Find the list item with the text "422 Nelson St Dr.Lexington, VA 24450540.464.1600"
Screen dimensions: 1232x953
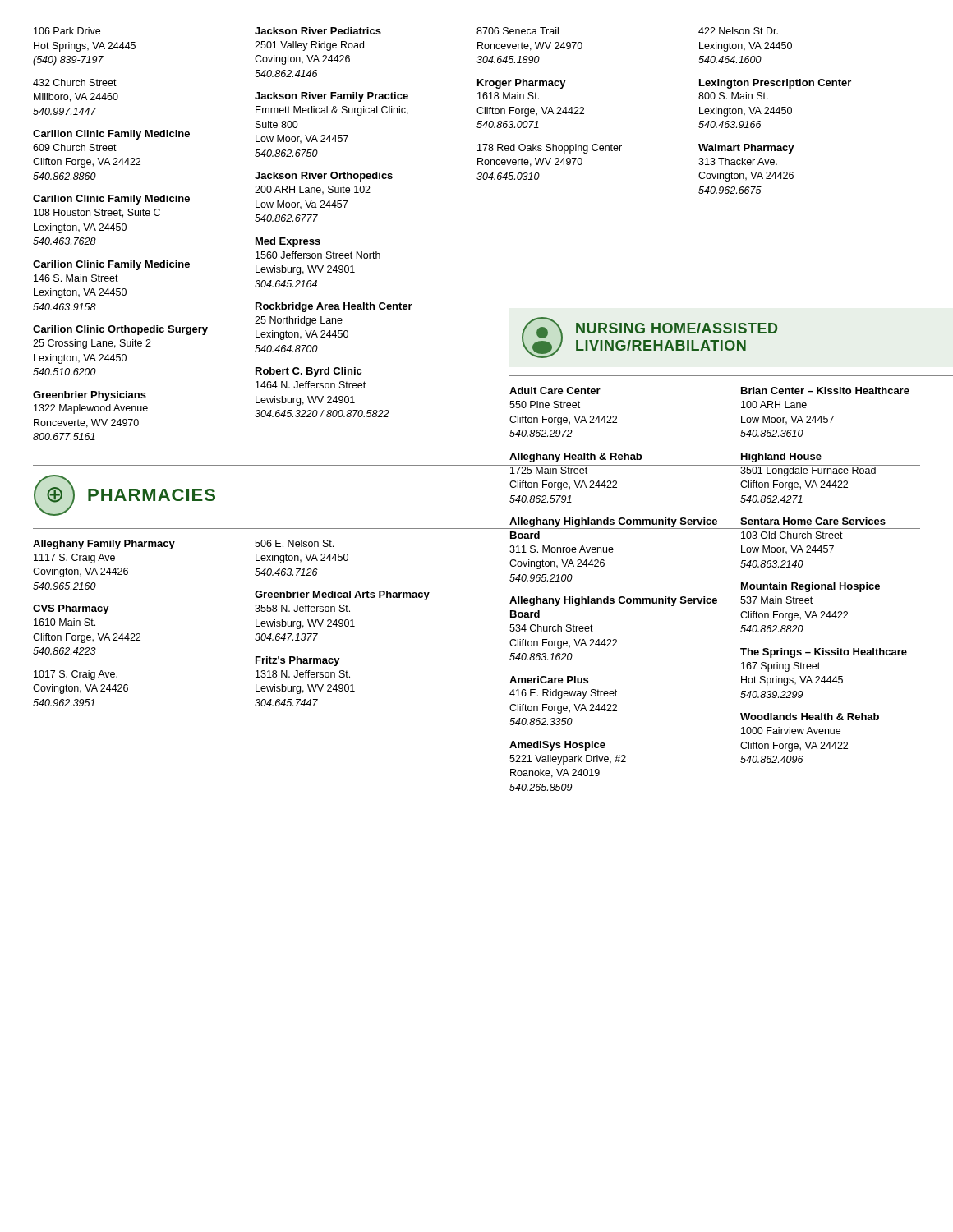coord(802,46)
